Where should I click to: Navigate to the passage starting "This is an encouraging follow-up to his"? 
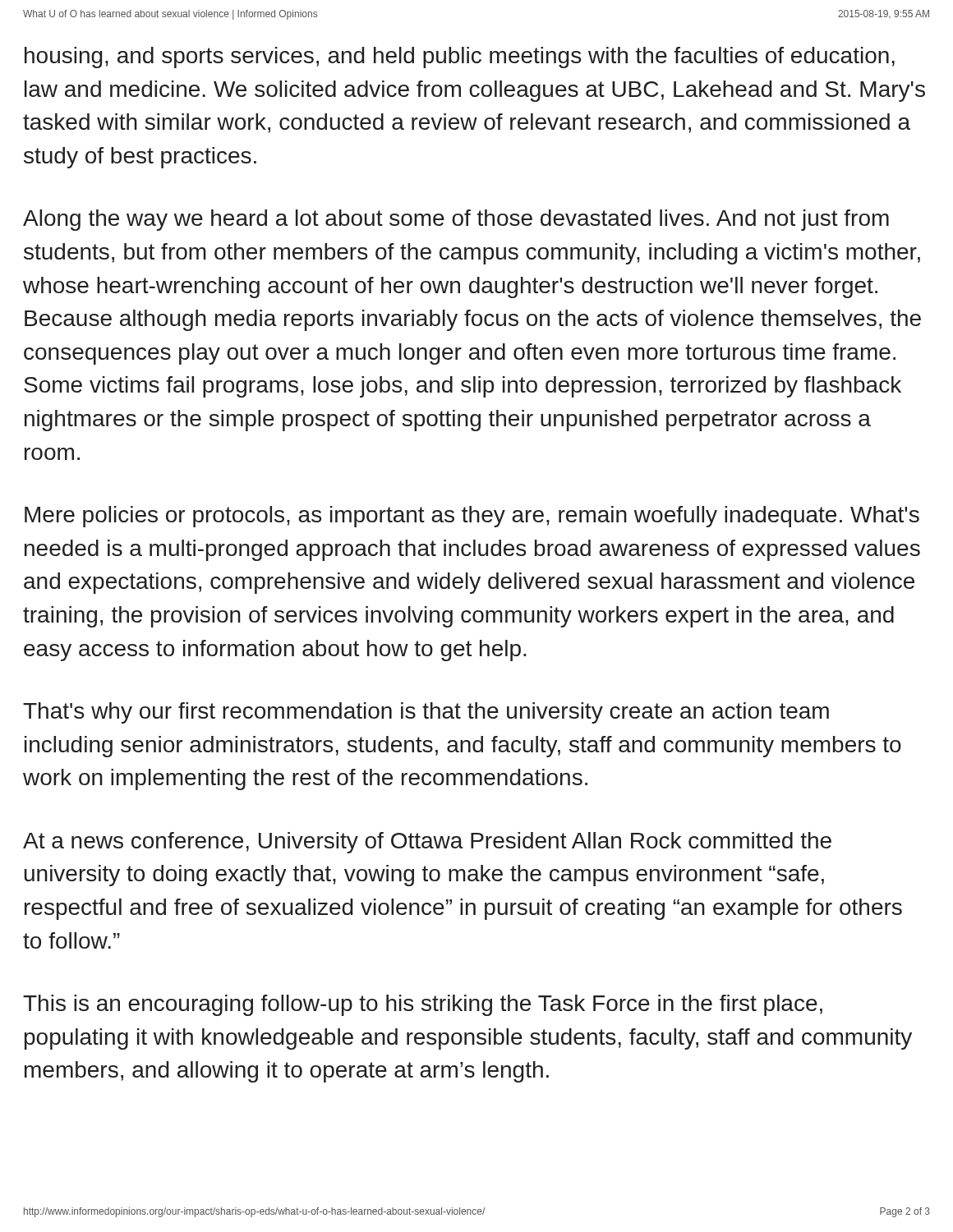(468, 1037)
